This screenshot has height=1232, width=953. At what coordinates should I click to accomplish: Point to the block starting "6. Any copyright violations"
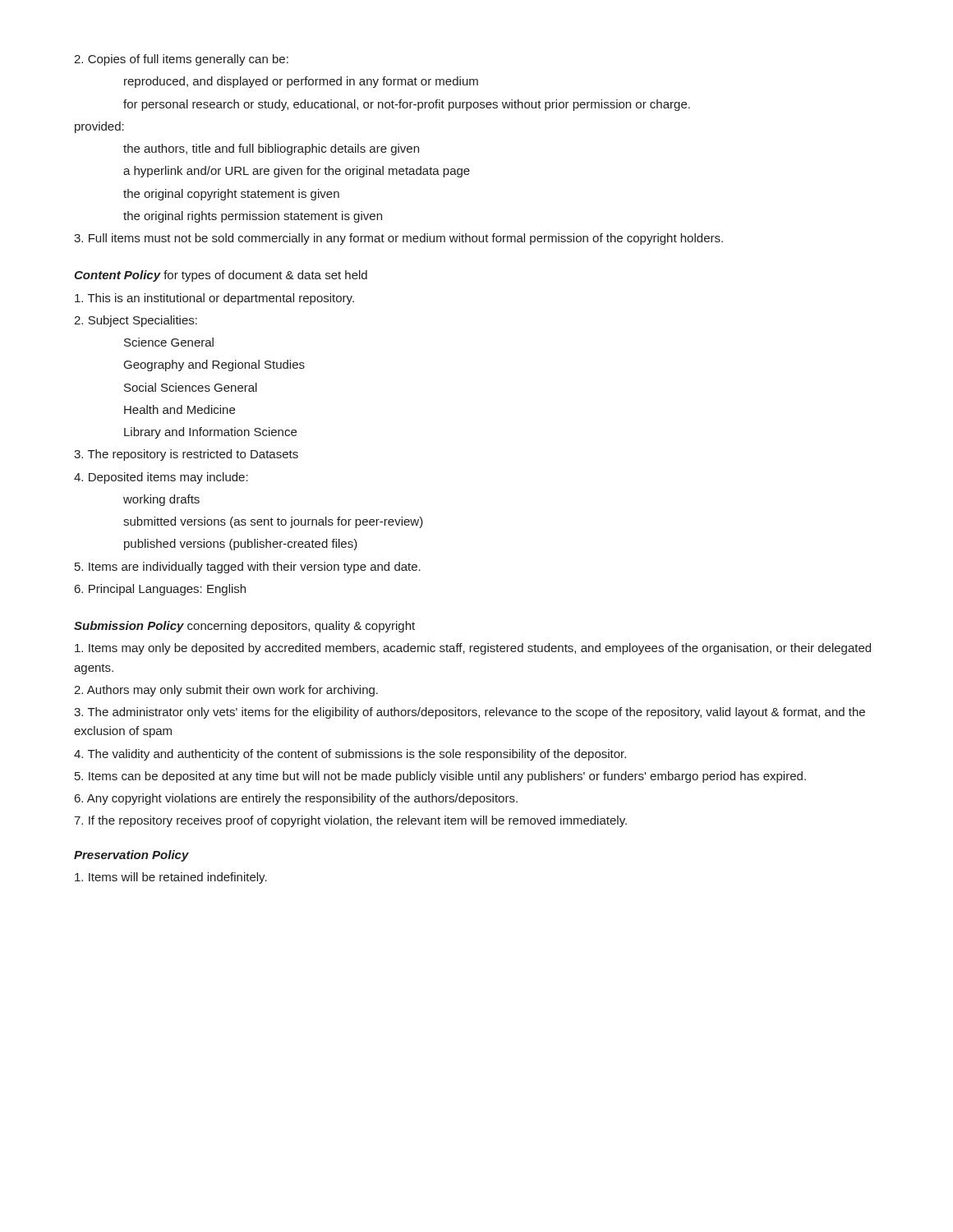[x=296, y=798]
